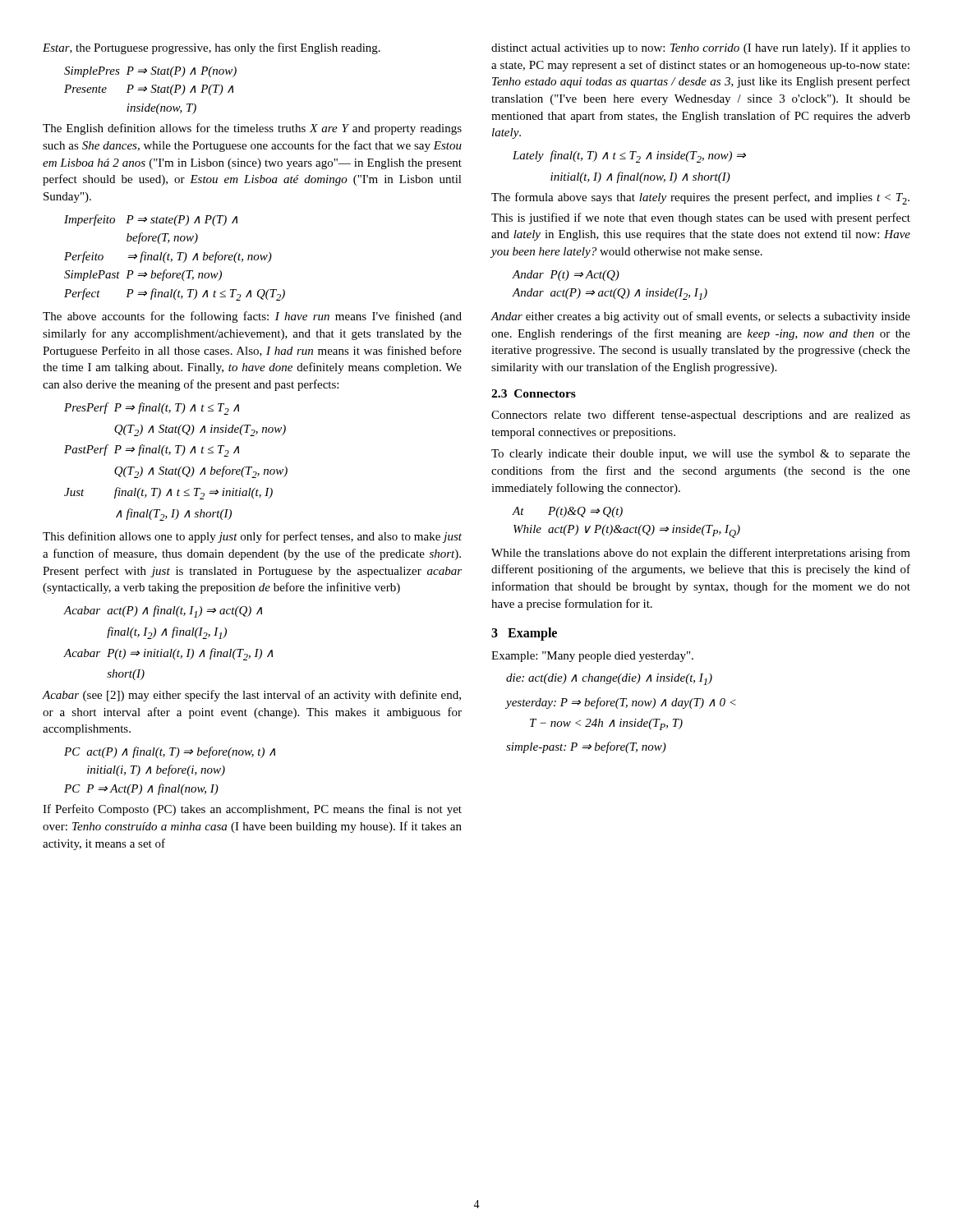Find the element starting "The formula above says that lately requires"
Viewport: 953px width, 1232px height.
point(701,225)
